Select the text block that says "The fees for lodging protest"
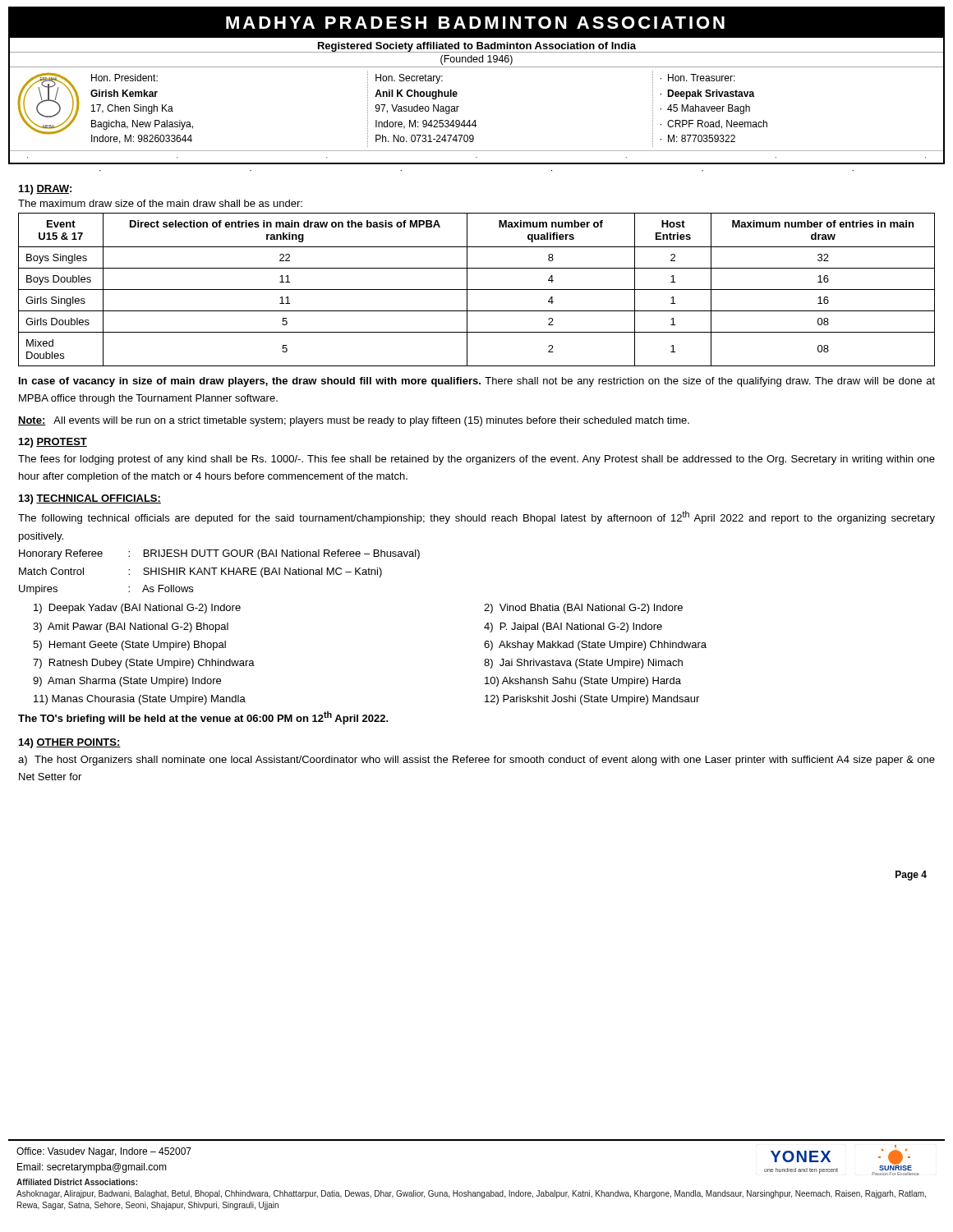Image resolution: width=953 pixels, height=1232 pixels. tap(476, 468)
